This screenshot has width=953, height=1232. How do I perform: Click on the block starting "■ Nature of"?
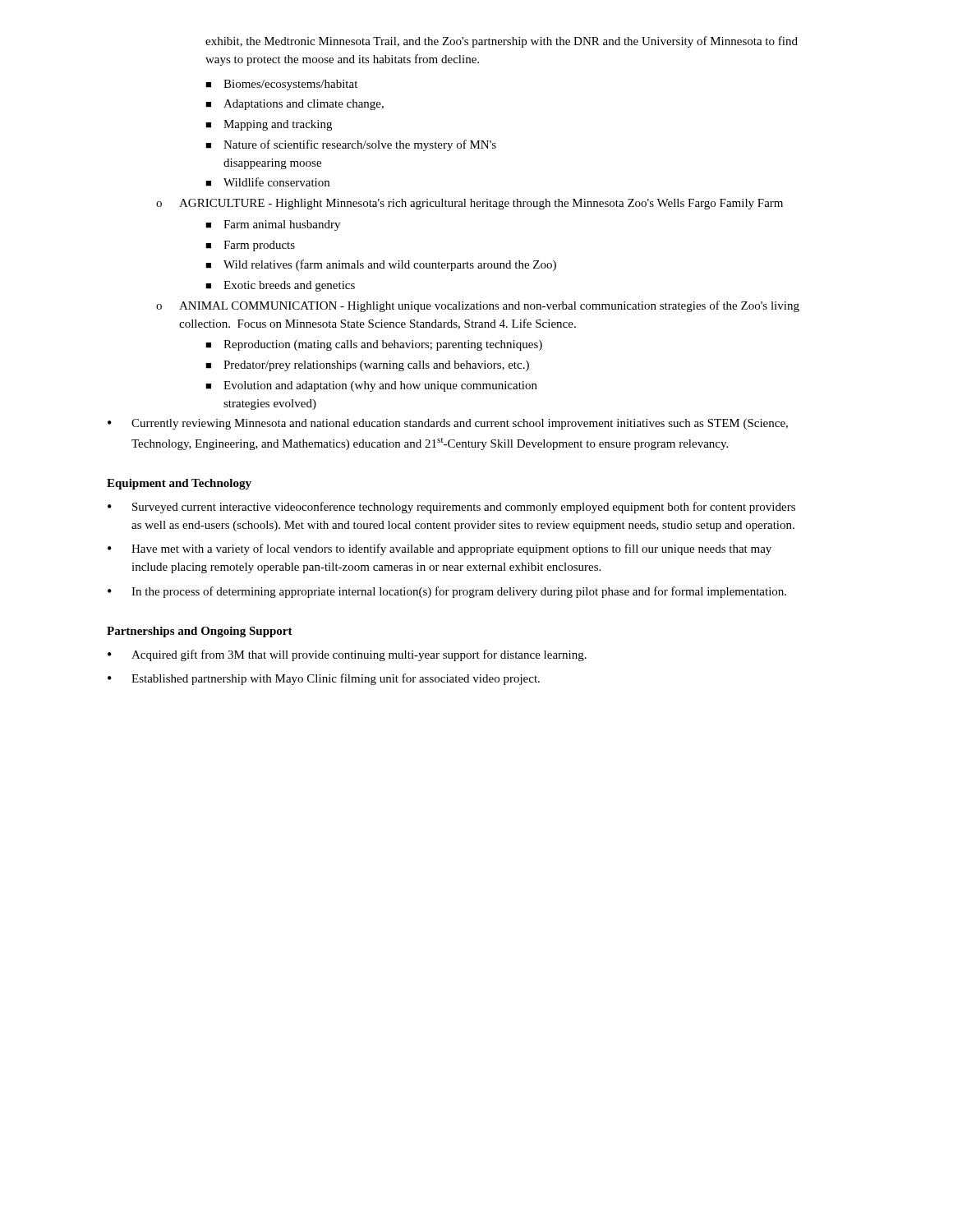(505, 154)
